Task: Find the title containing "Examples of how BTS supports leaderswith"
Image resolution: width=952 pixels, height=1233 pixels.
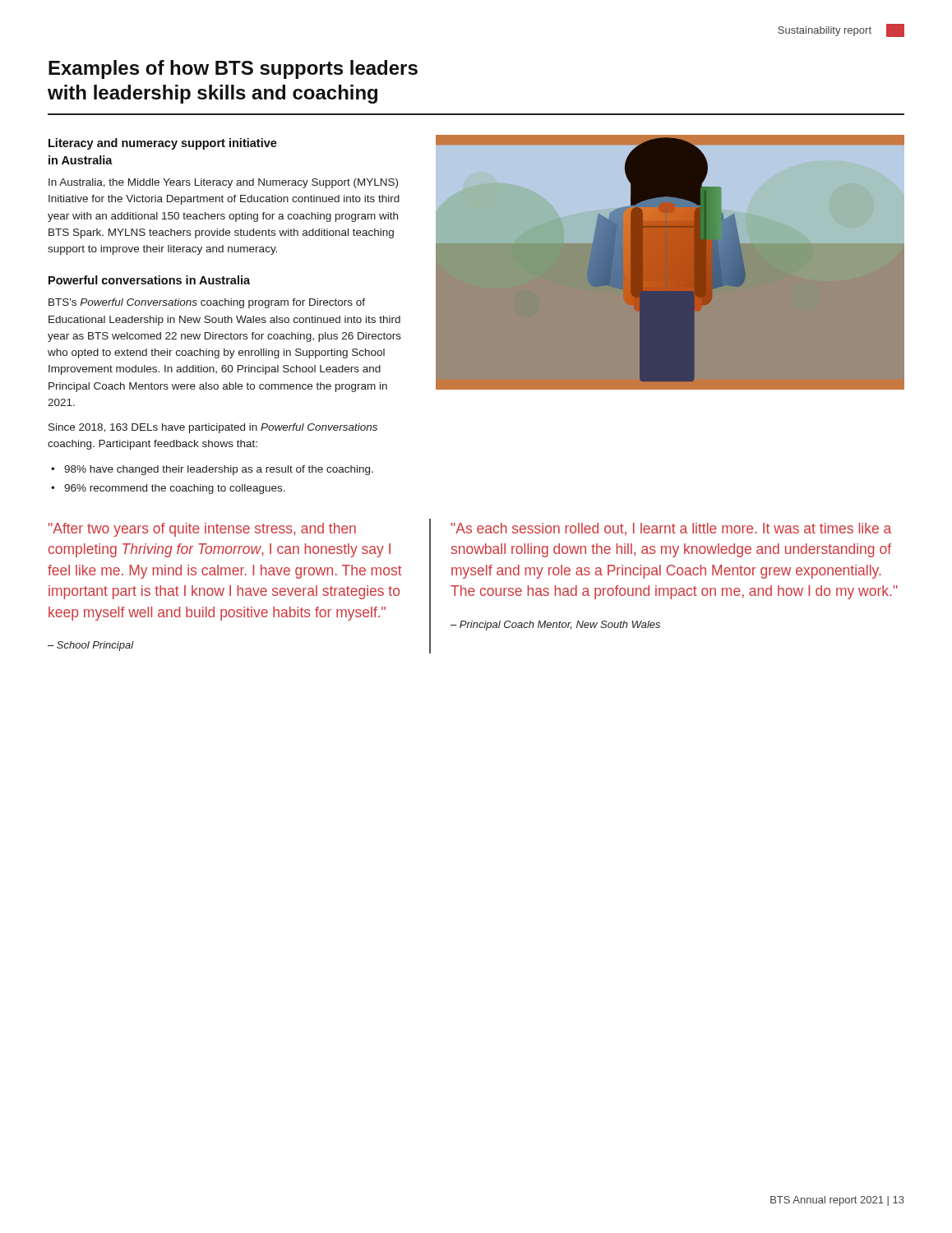Action: click(233, 69)
